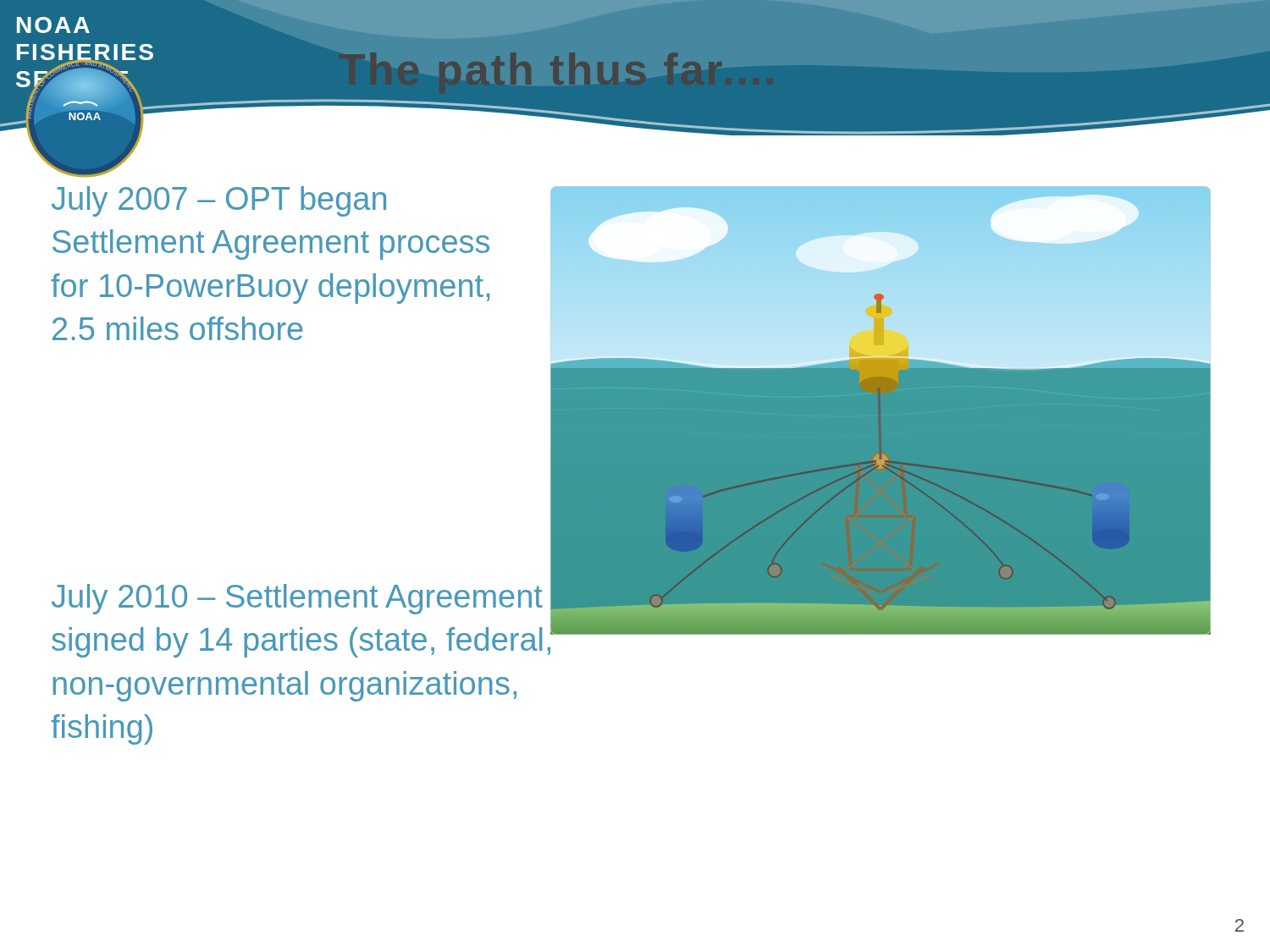1270x952 pixels.
Task: Point to the element starting "July 2007 – OPT began Settlement Agreement"
Action: pos(272,264)
